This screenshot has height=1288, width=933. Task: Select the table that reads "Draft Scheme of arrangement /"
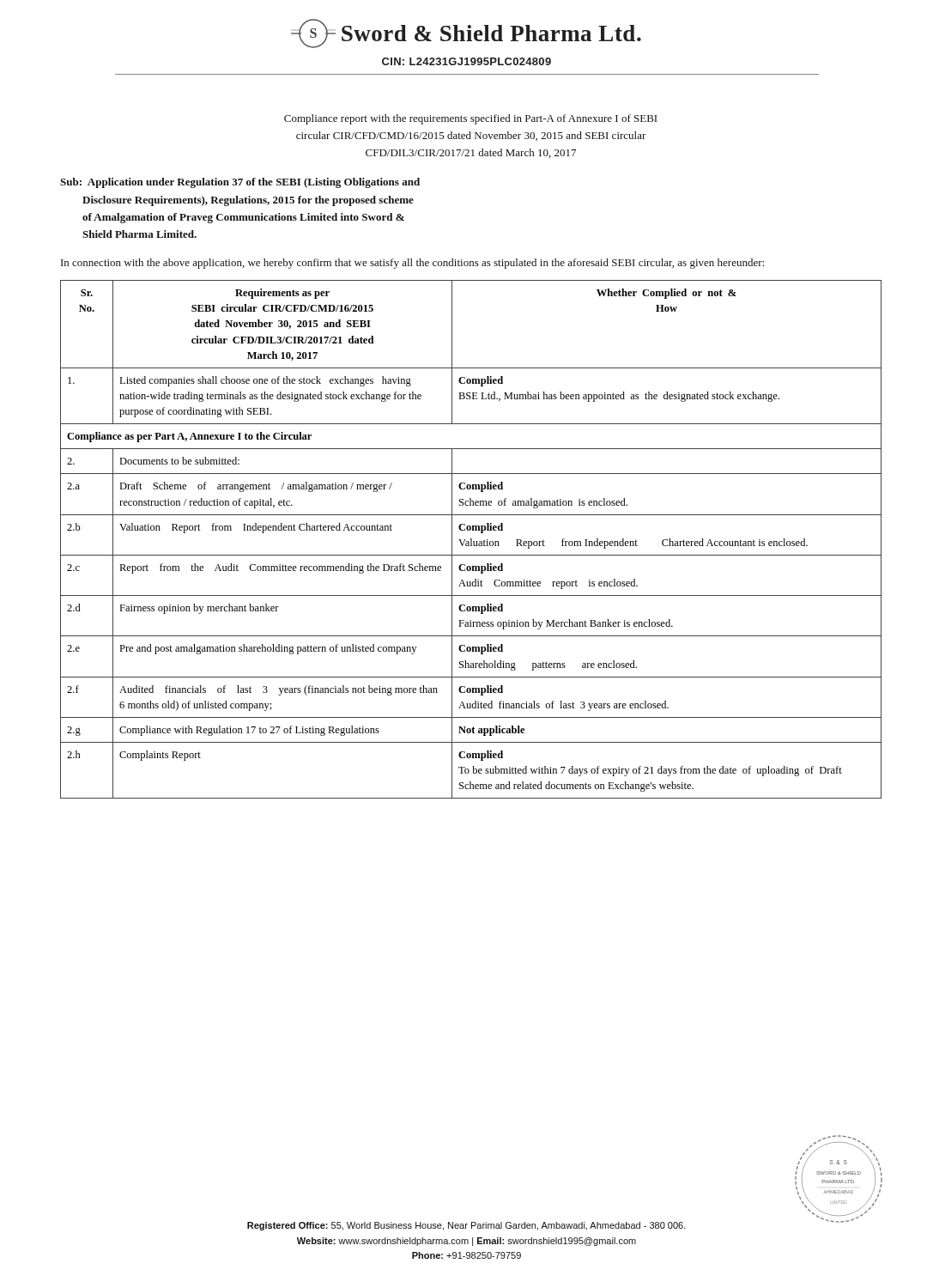[x=471, y=539]
